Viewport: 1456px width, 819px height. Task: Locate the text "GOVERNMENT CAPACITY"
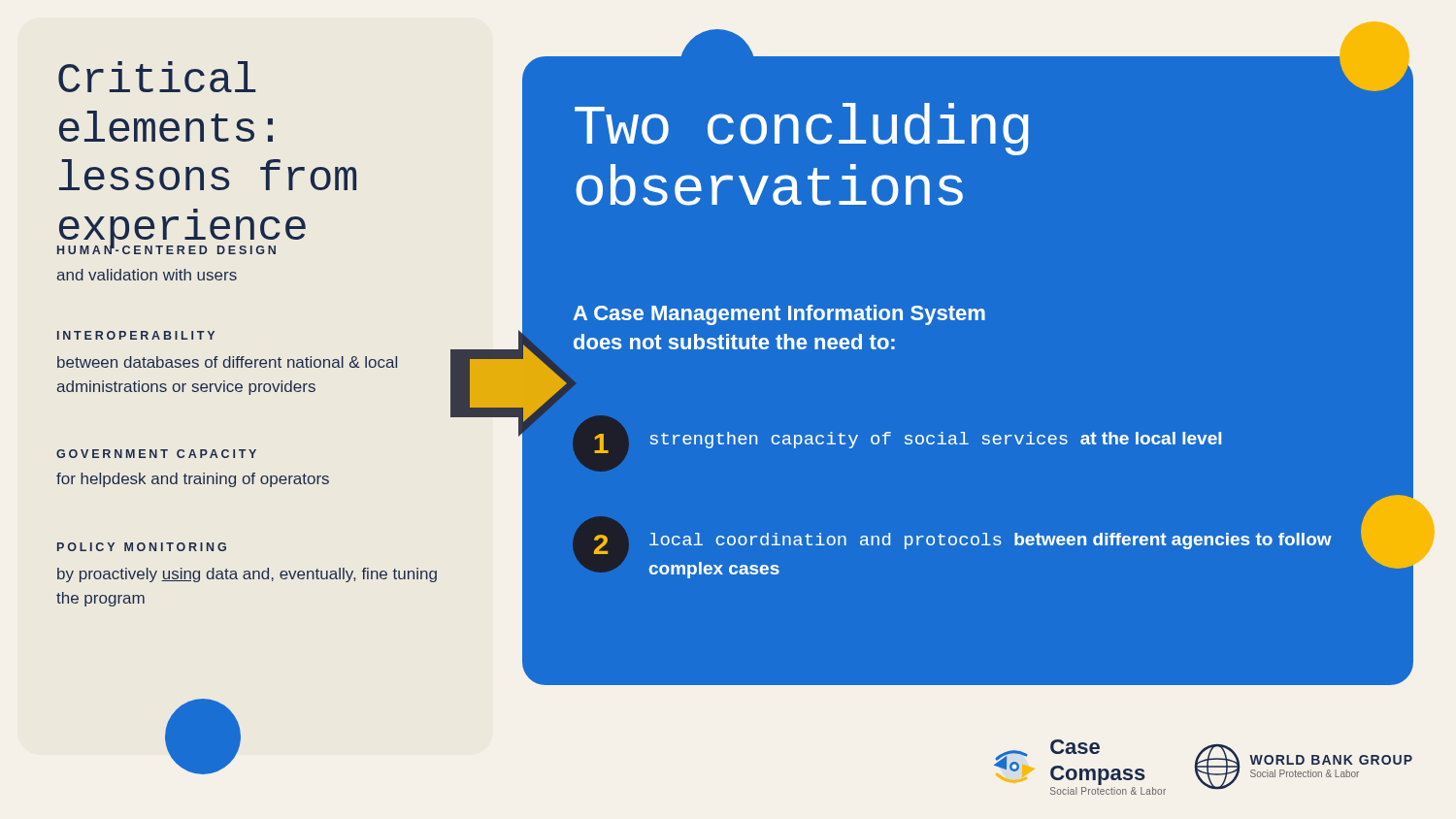coord(158,454)
